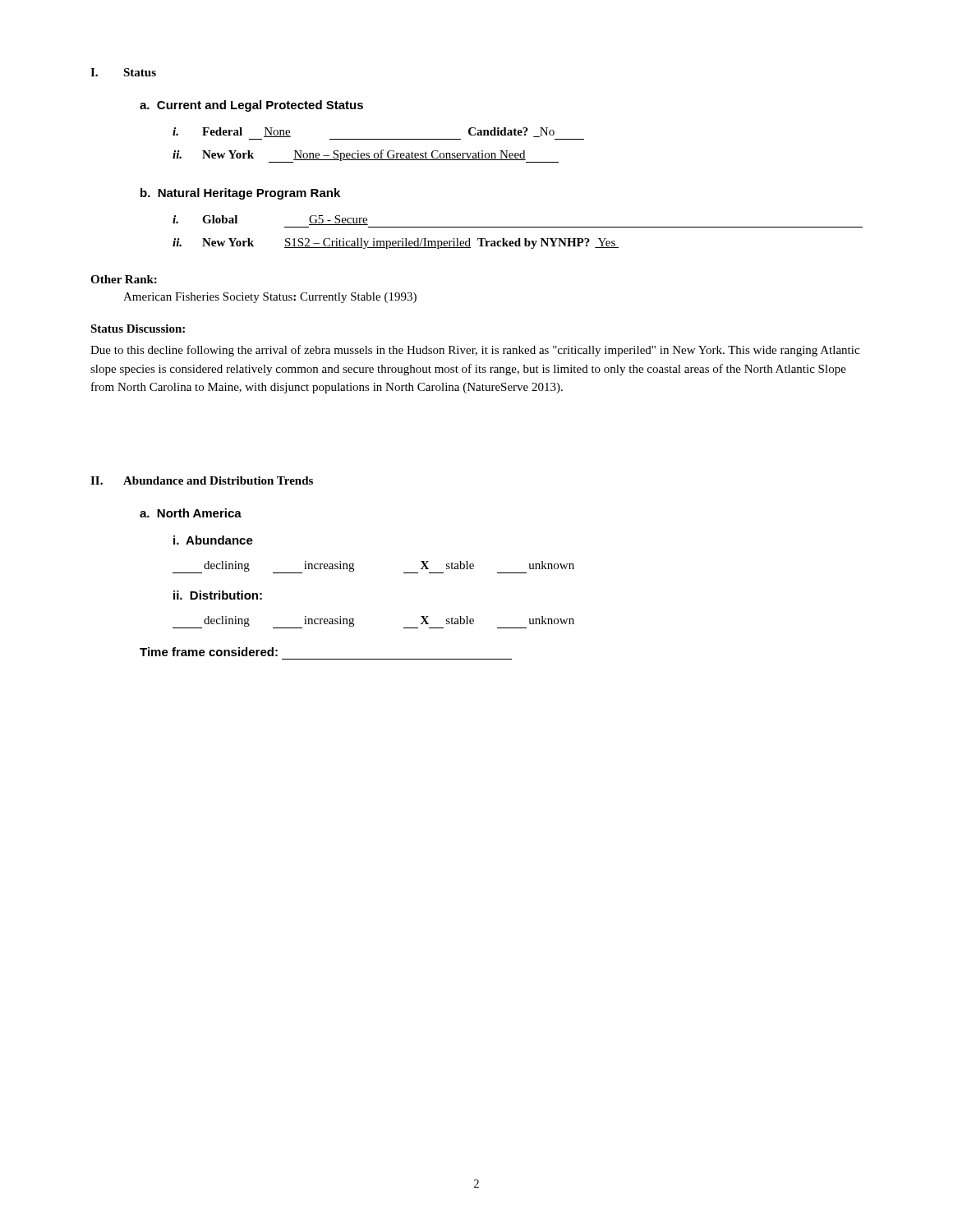Click on the text block starting "ii. New York None – Species of Greatest"
Viewport: 953px width, 1232px height.
click(365, 155)
